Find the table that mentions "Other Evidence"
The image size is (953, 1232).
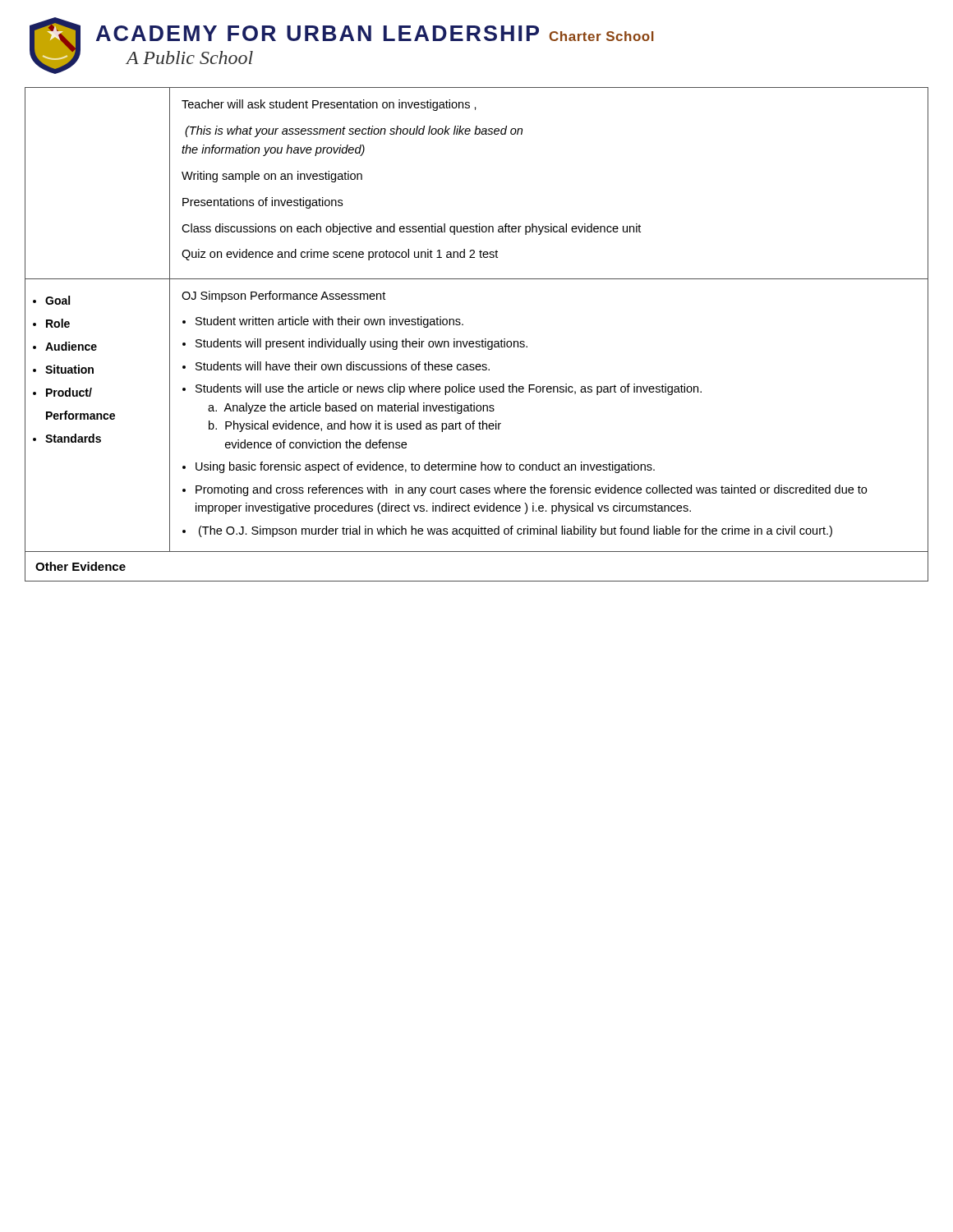pyautogui.click(x=476, y=334)
